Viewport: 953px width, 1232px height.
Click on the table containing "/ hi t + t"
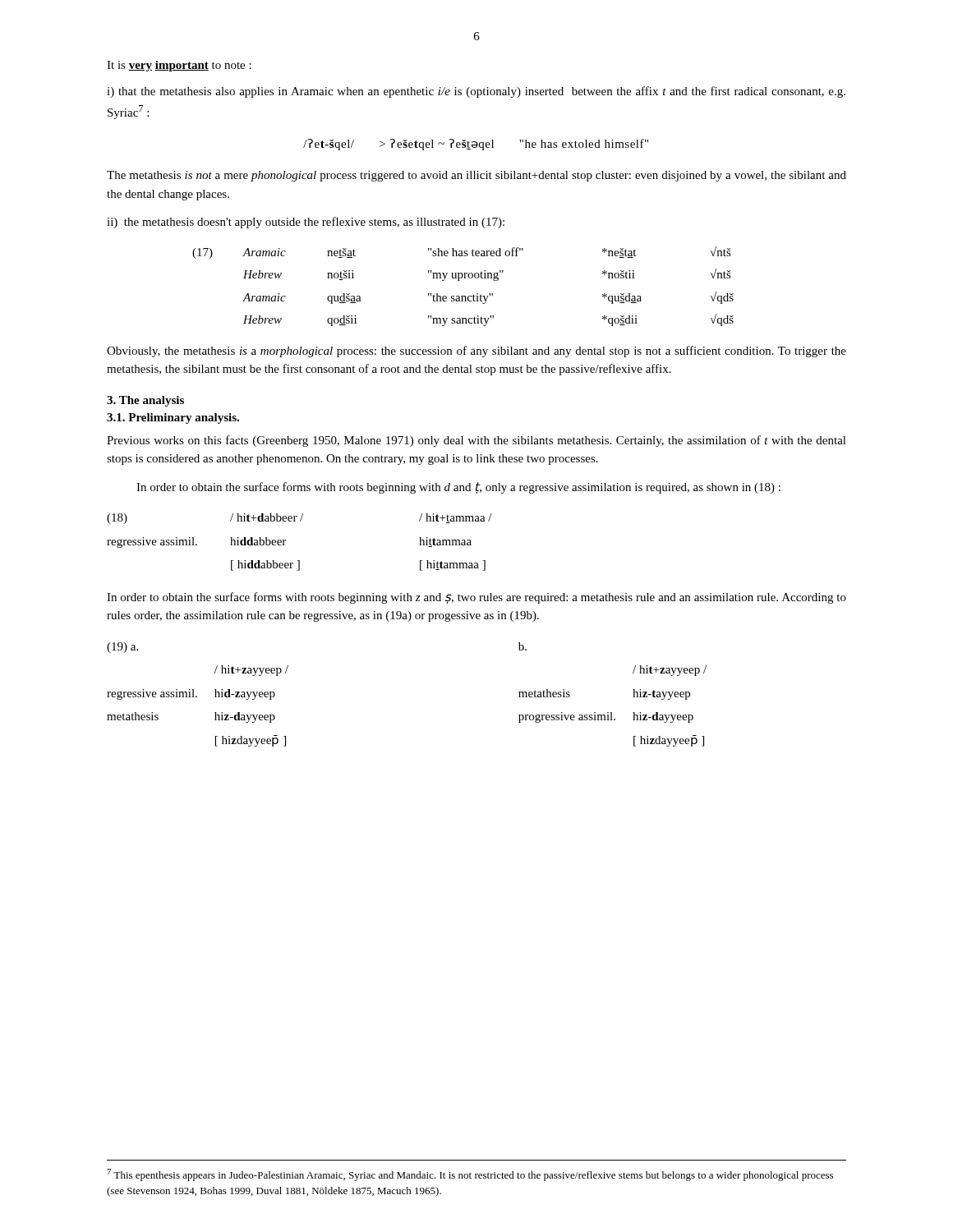pyautogui.click(x=476, y=541)
